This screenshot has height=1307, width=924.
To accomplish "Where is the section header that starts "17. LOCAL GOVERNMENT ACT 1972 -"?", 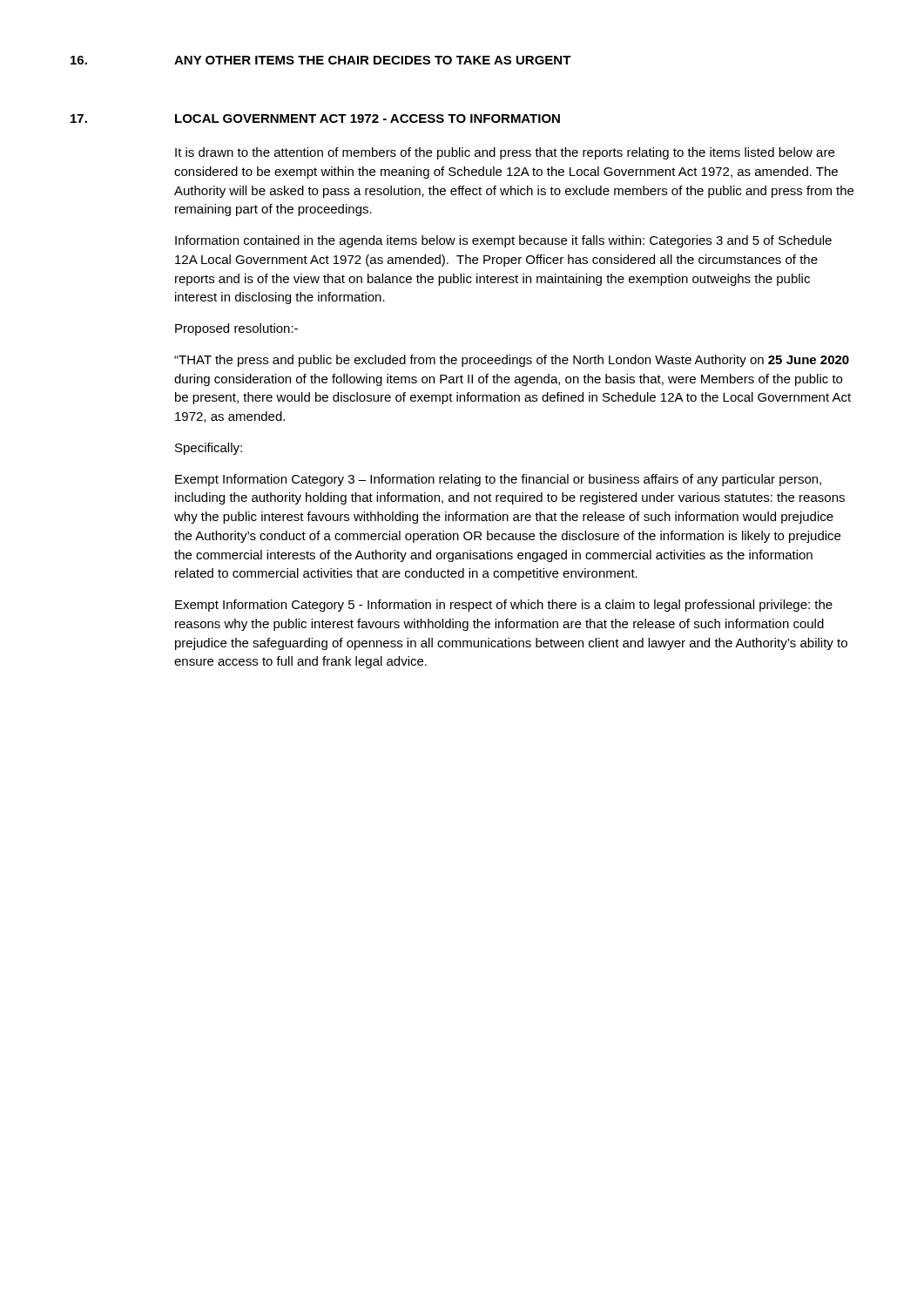I will pyautogui.click(x=315, y=118).
